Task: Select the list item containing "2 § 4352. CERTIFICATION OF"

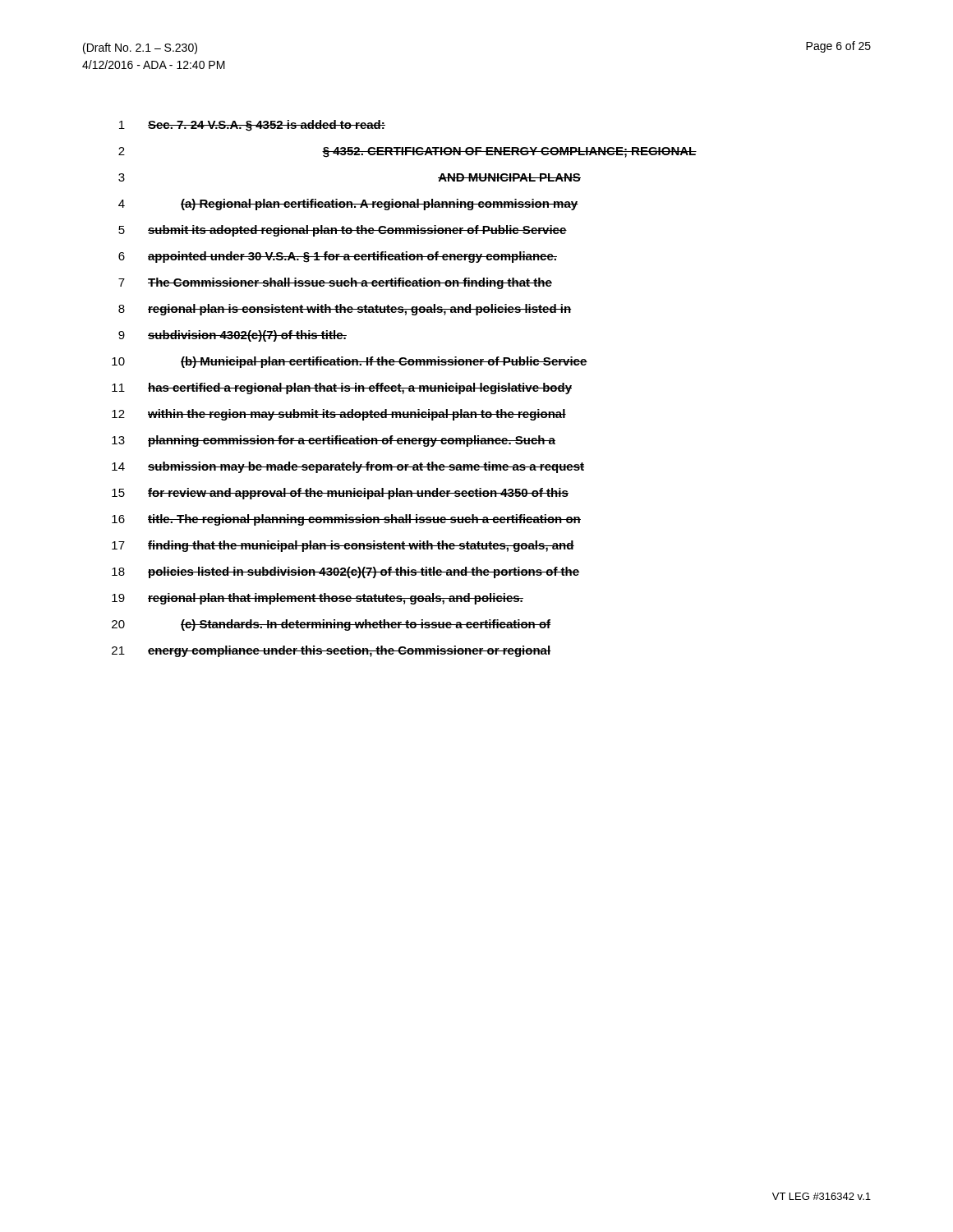Action: pos(476,151)
